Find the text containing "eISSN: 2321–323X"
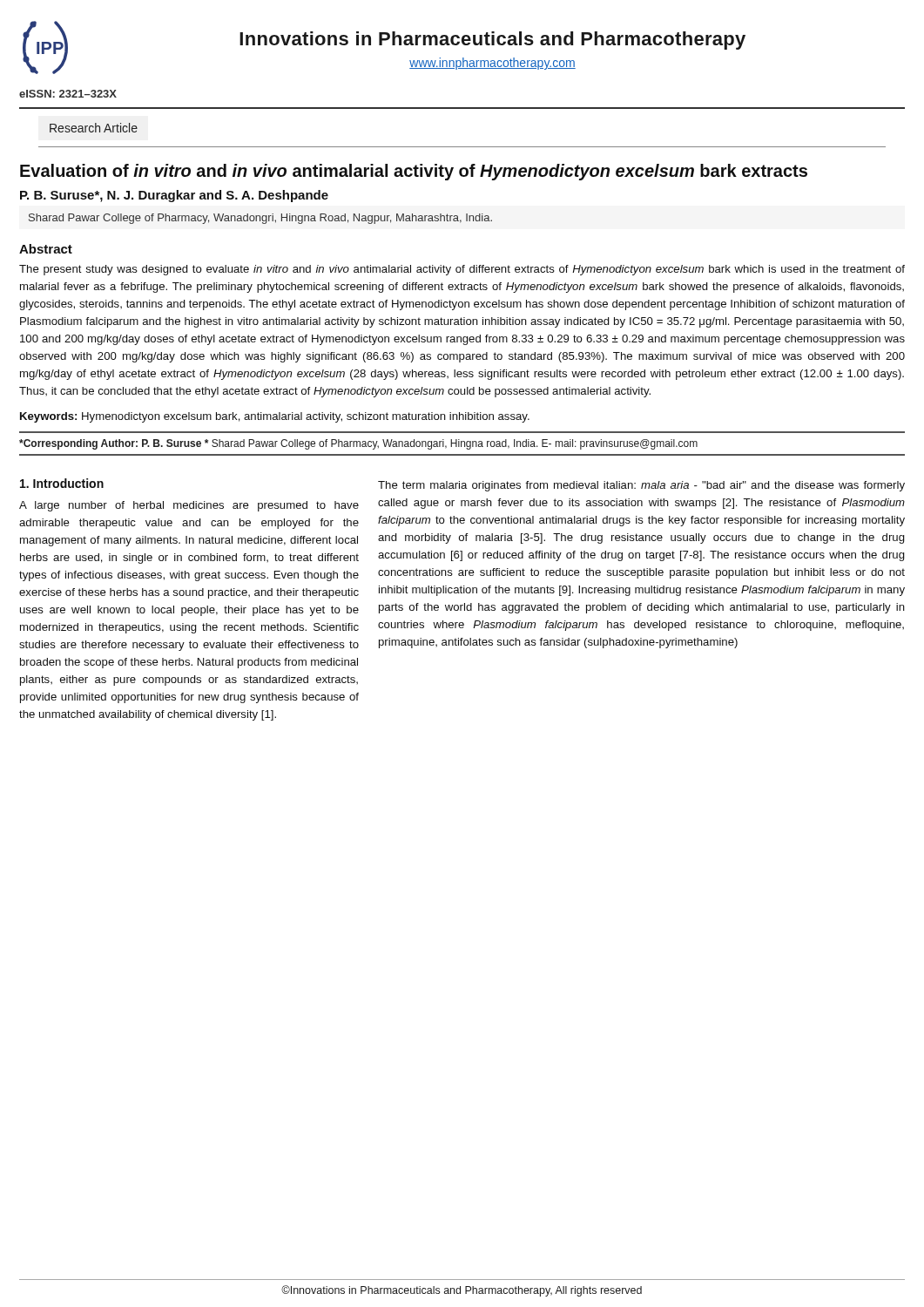The width and height of the screenshot is (924, 1307). click(68, 94)
